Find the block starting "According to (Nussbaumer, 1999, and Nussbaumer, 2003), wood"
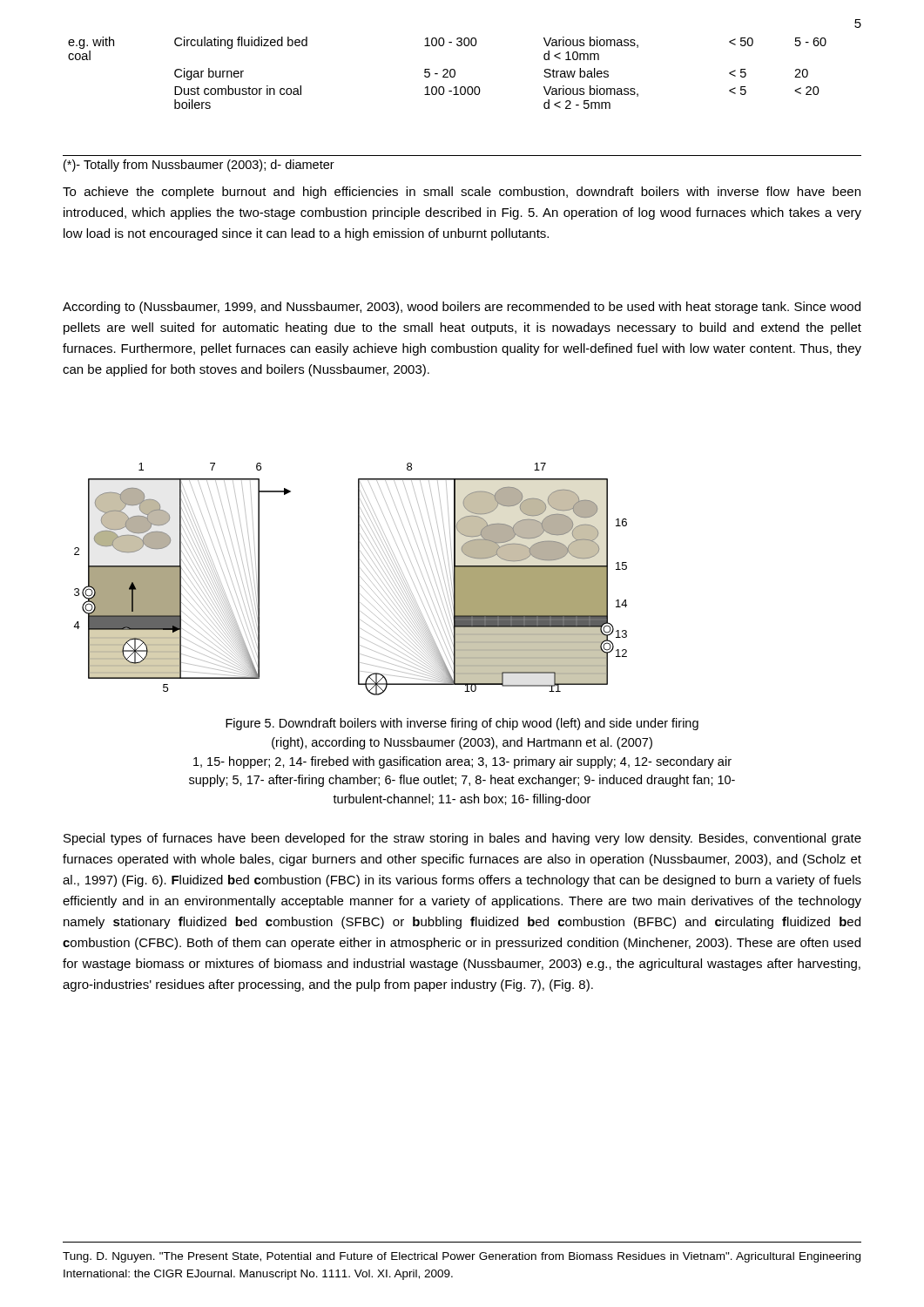This screenshot has width=924, height=1307. pos(462,338)
